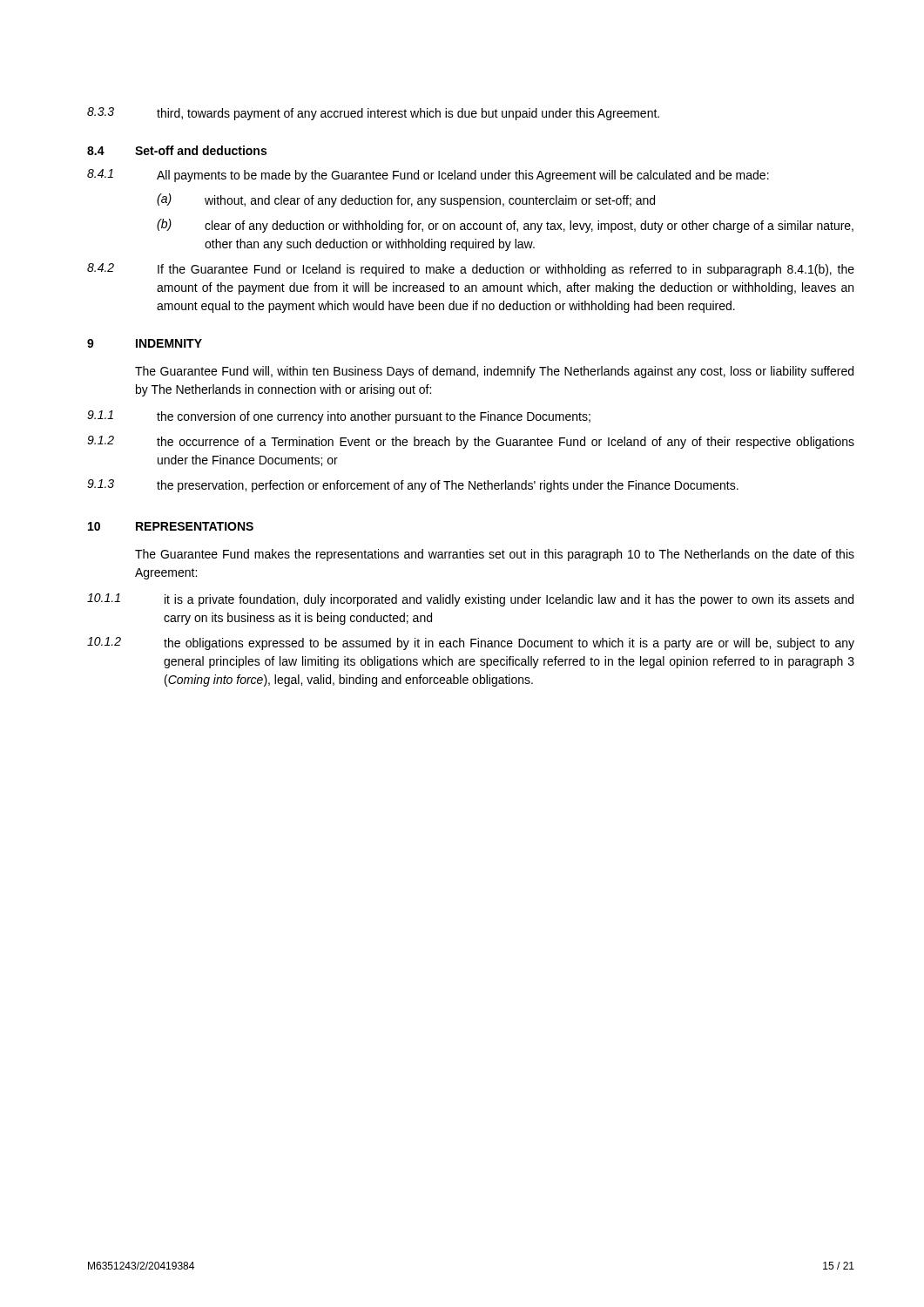
Task: Click on the passage starting "8.4.1 All payments to be made by"
Action: 471,176
